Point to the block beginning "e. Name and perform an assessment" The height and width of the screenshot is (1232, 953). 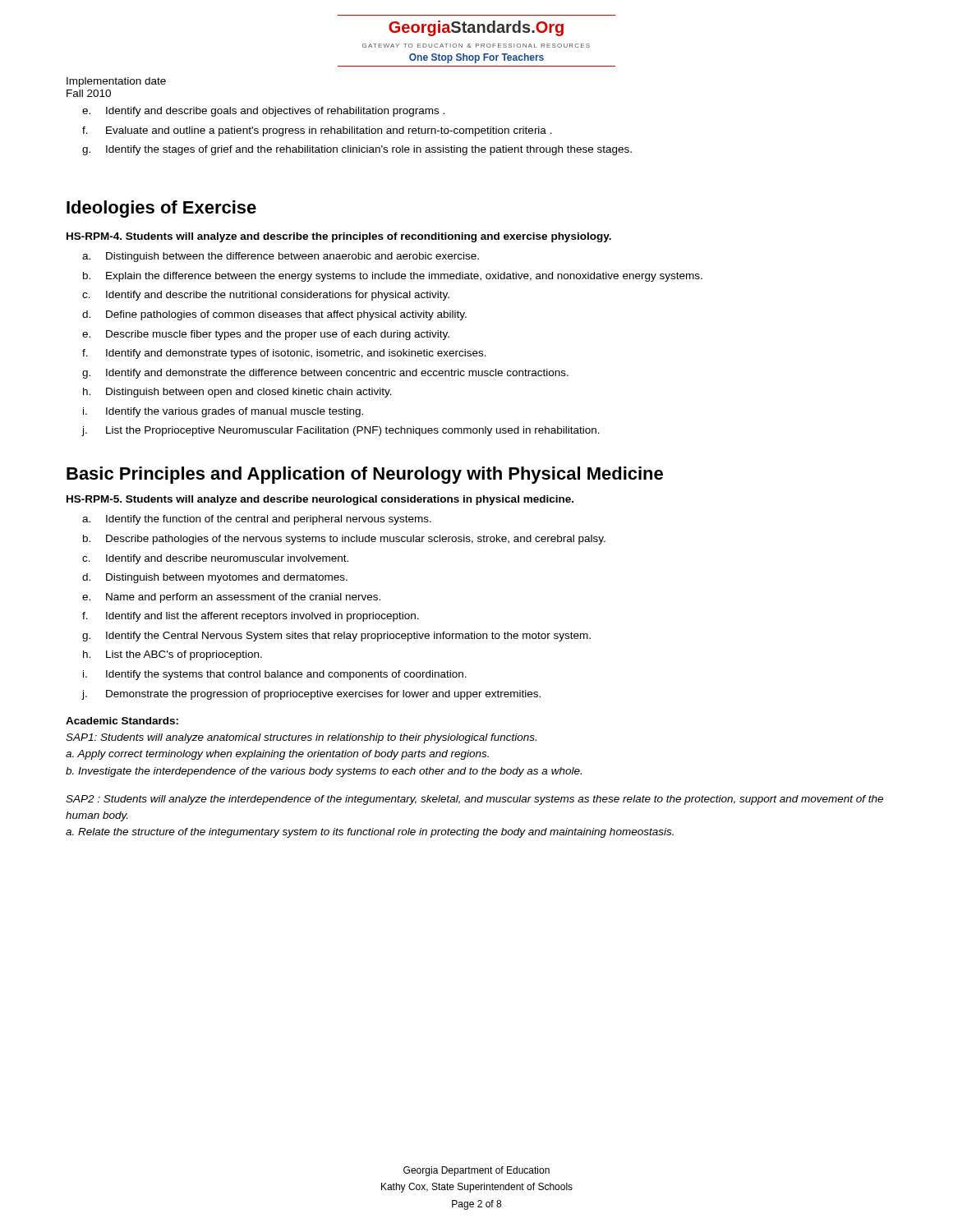(x=231, y=598)
